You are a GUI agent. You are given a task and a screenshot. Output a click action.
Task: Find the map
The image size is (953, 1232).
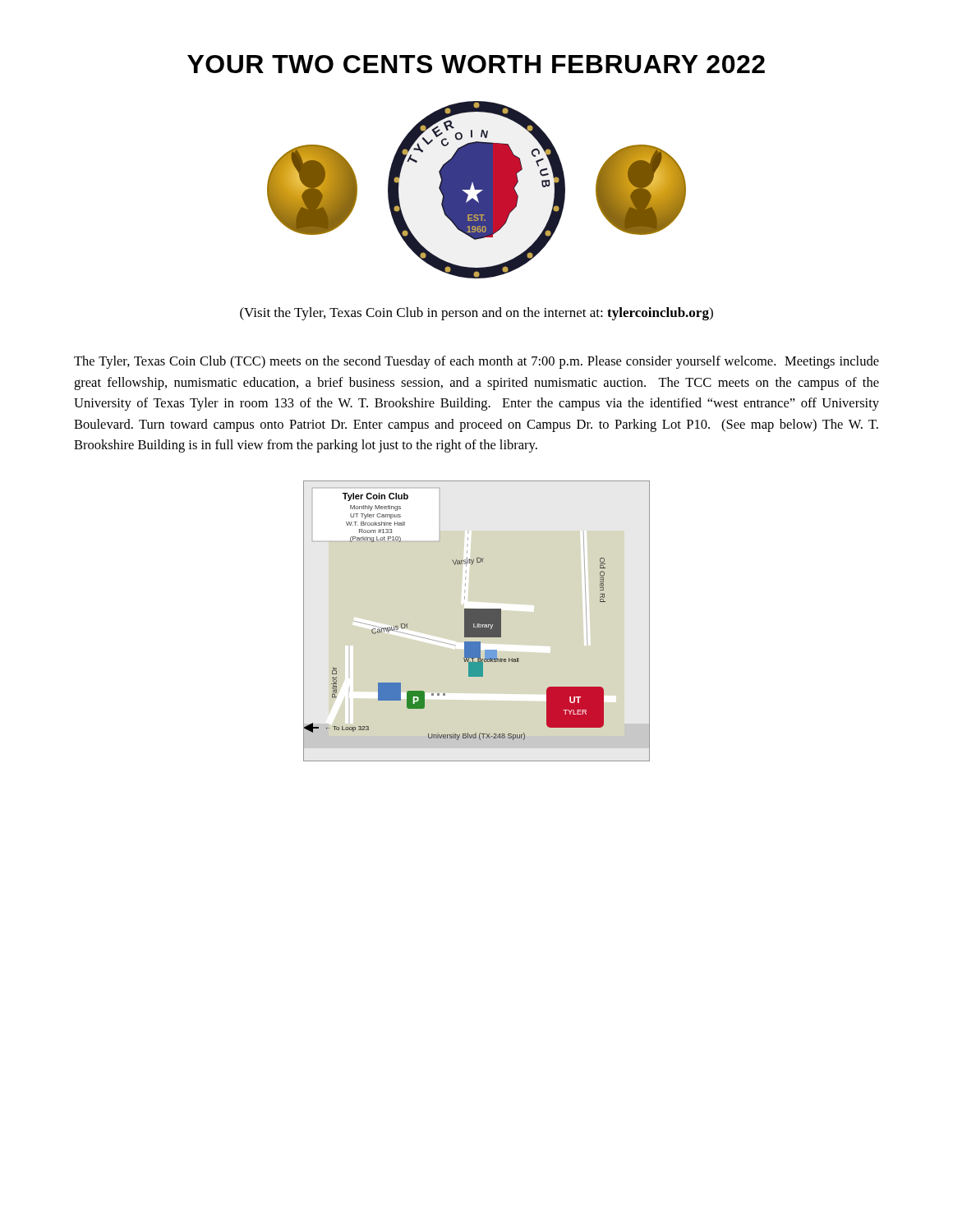click(x=476, y=621)
